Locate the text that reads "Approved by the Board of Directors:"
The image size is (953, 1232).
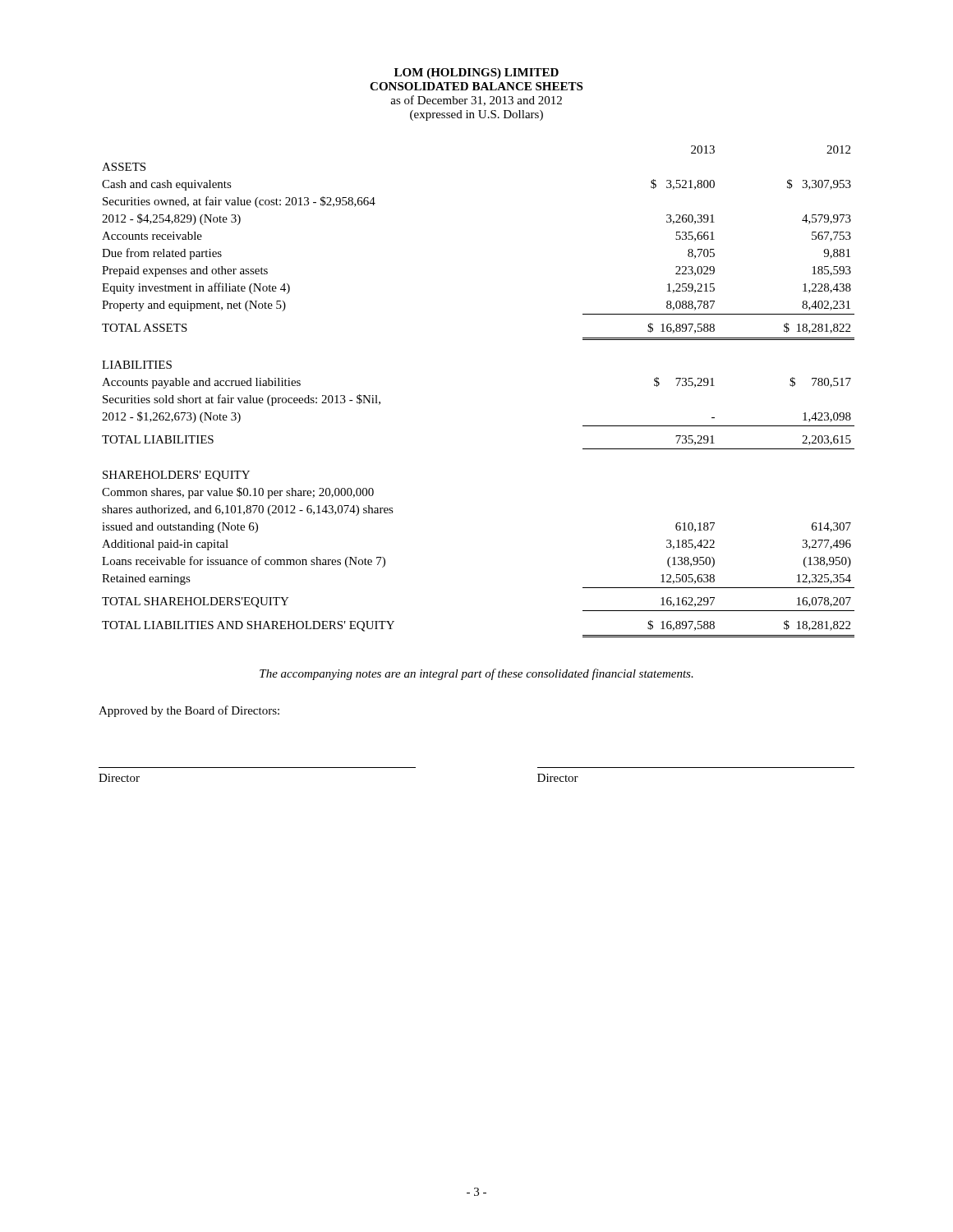click(189, 710)
